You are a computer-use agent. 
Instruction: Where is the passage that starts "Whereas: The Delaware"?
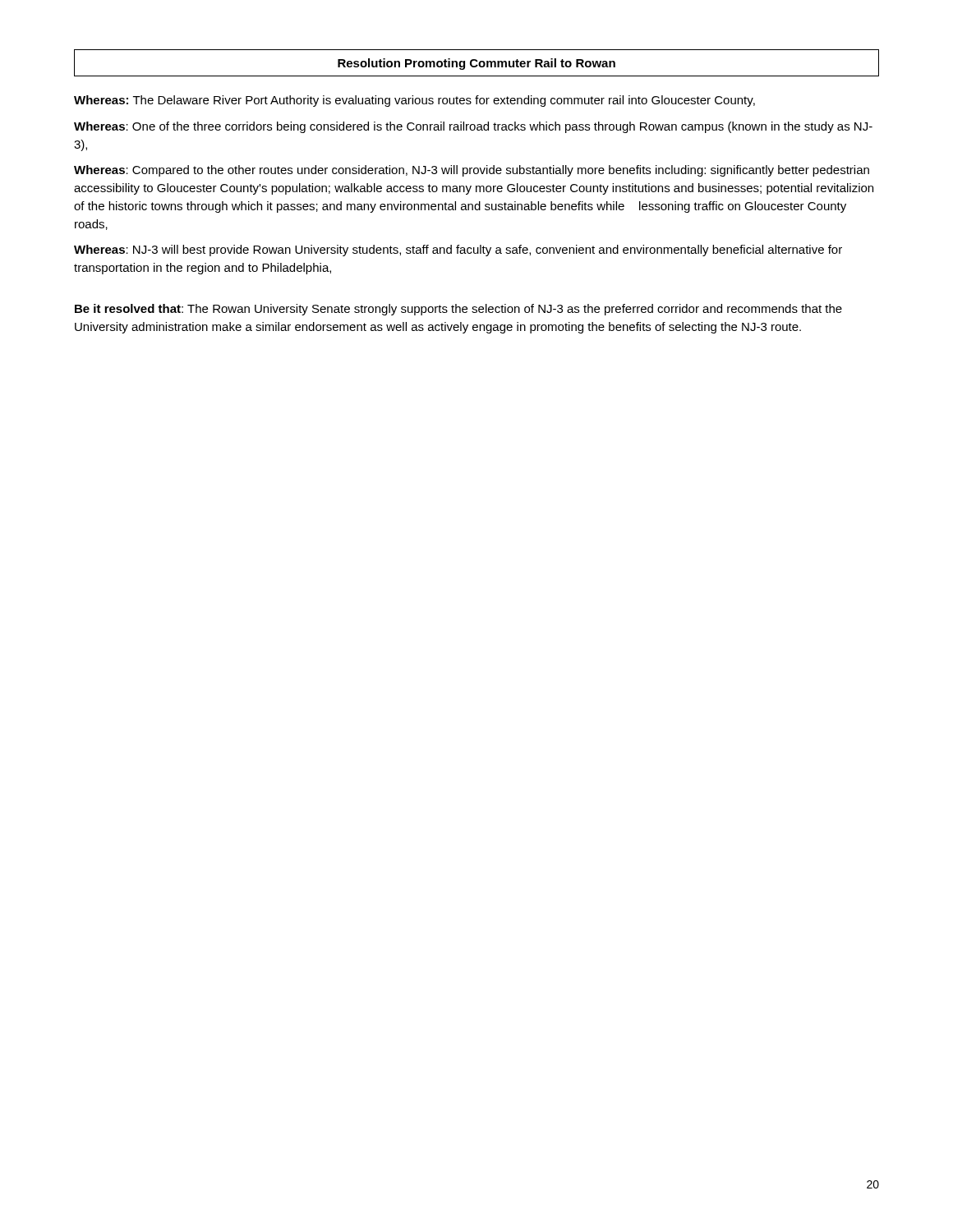pos(476,184)
